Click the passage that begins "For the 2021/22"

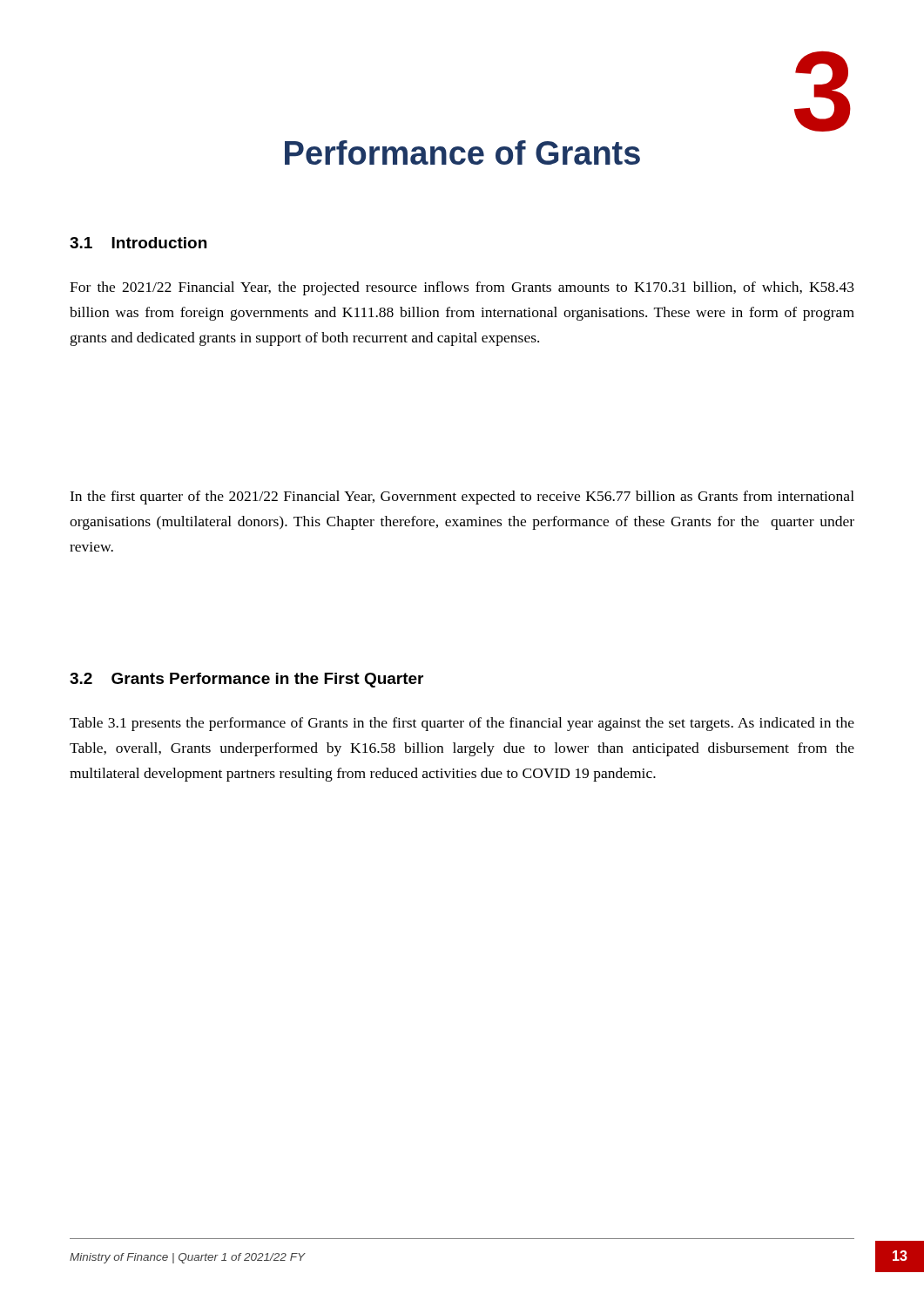pos(462,312)
